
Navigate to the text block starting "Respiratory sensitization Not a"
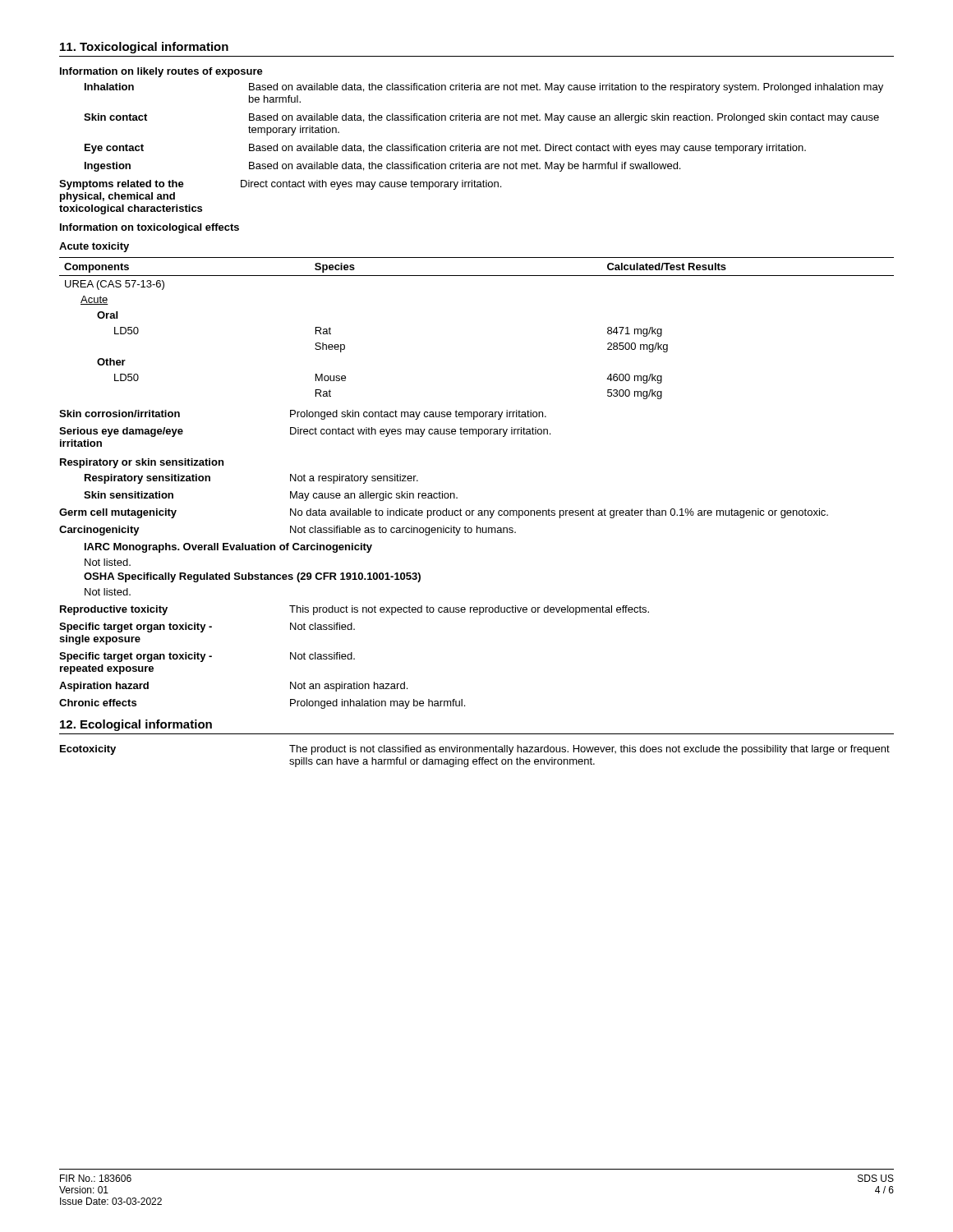pyautogui.click(x=152, y=478)
